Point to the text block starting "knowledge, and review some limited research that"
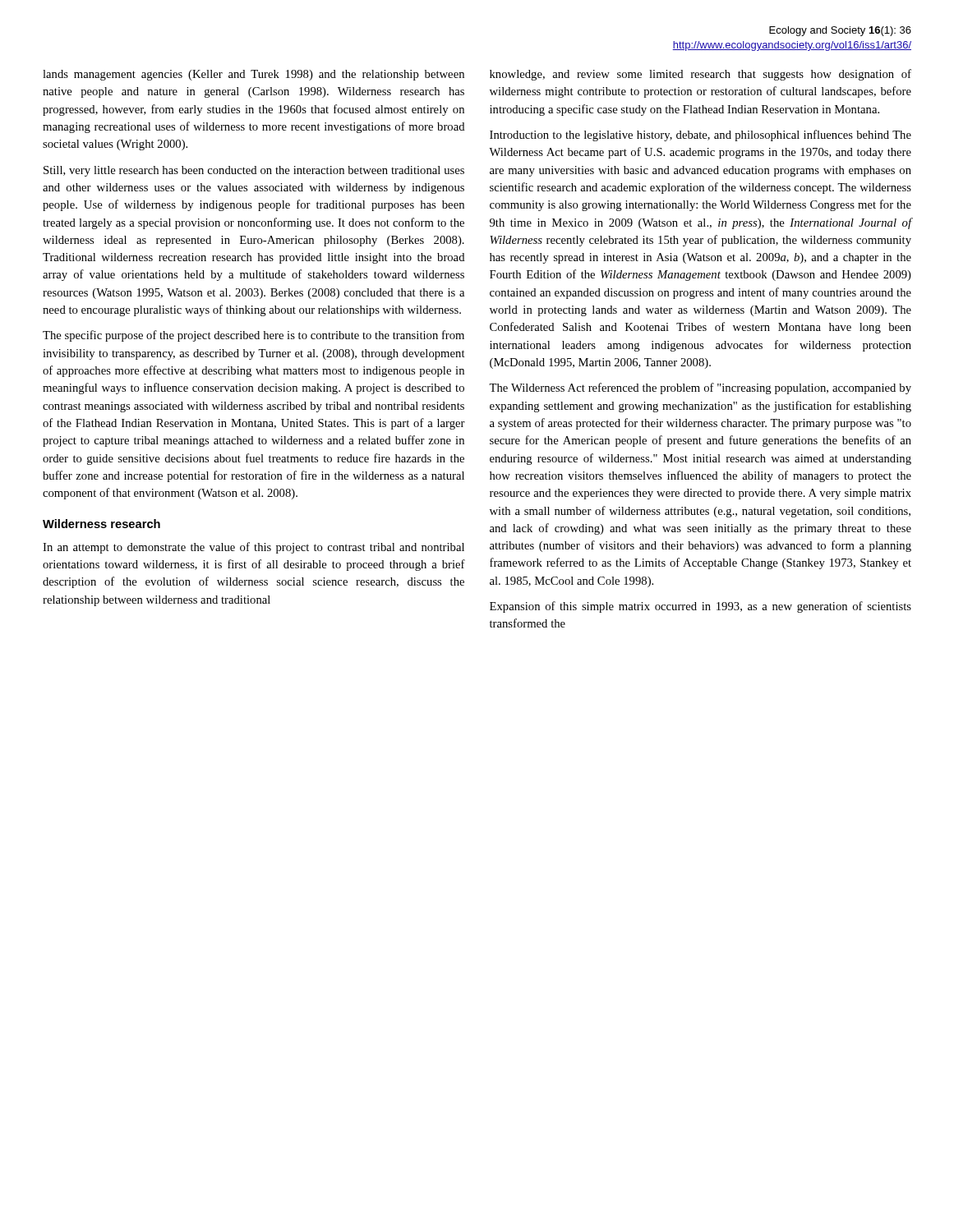Viewport: 954px width, 1232px height. (x=700, y=92)
